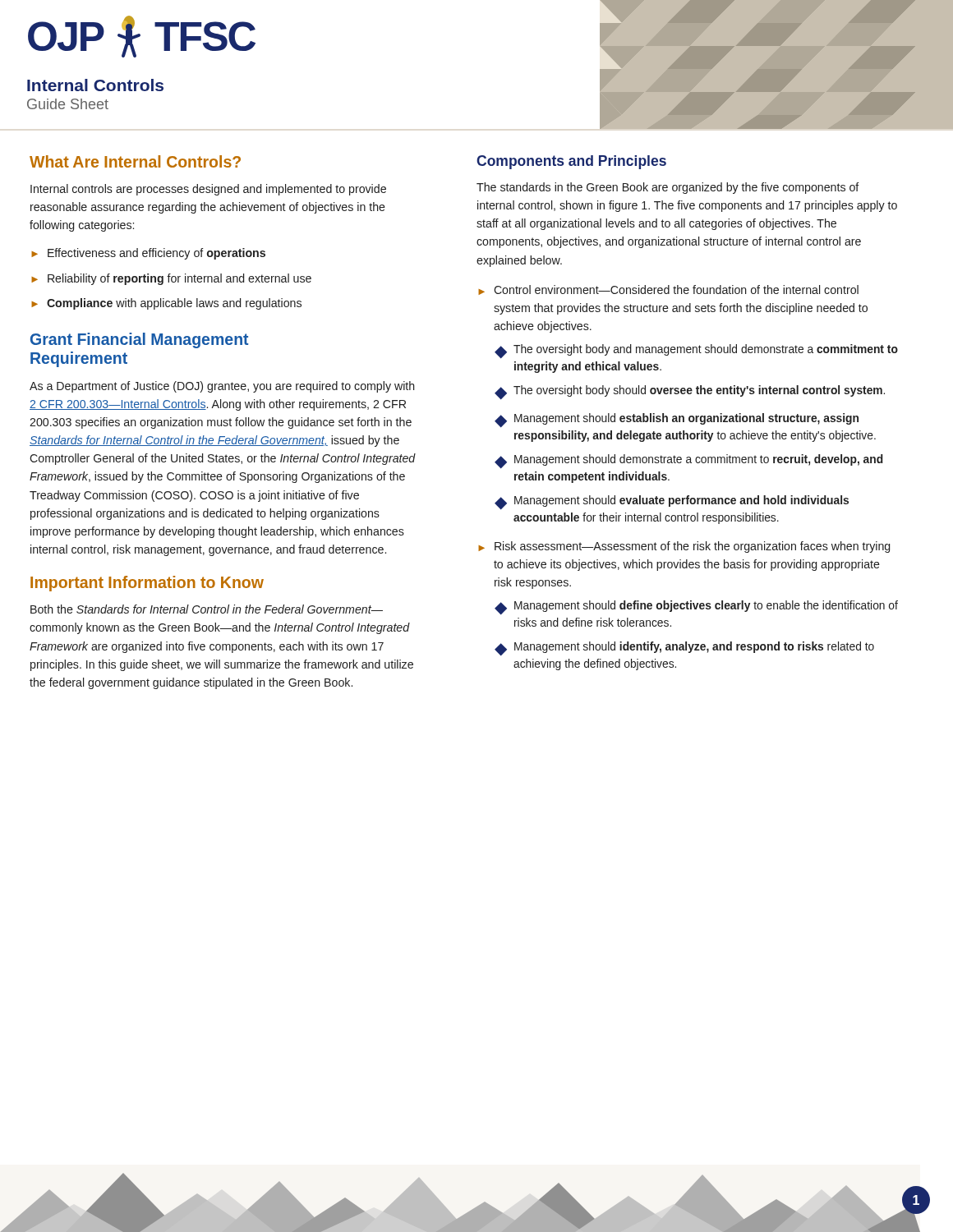
Task: Click on the text block starting "► Control environment—Considered"
Action: click(688, 308)
